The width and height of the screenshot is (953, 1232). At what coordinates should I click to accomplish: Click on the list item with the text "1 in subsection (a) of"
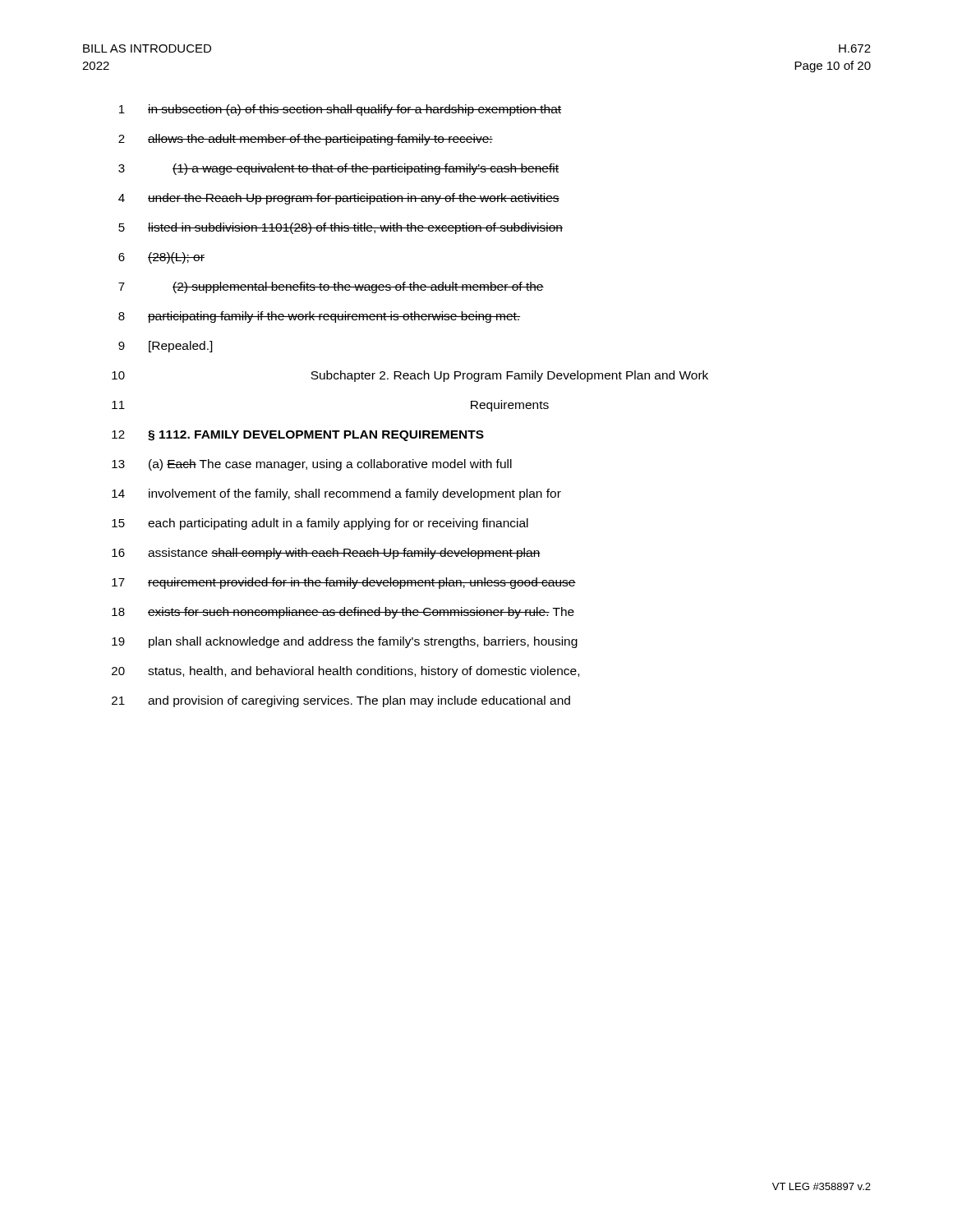click(476, 109)
